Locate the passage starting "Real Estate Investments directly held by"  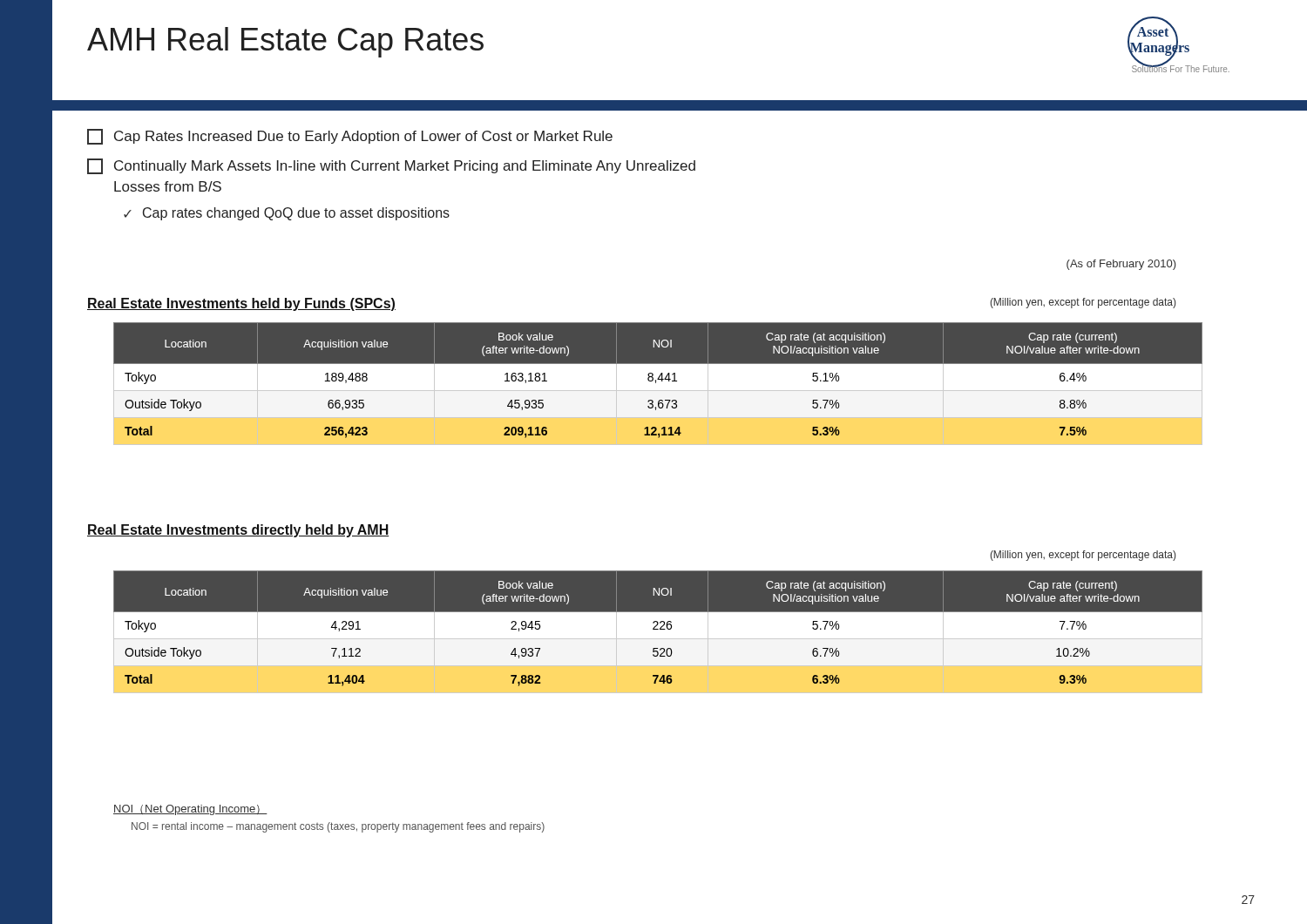pyautogui.click(x=238, y=530)
